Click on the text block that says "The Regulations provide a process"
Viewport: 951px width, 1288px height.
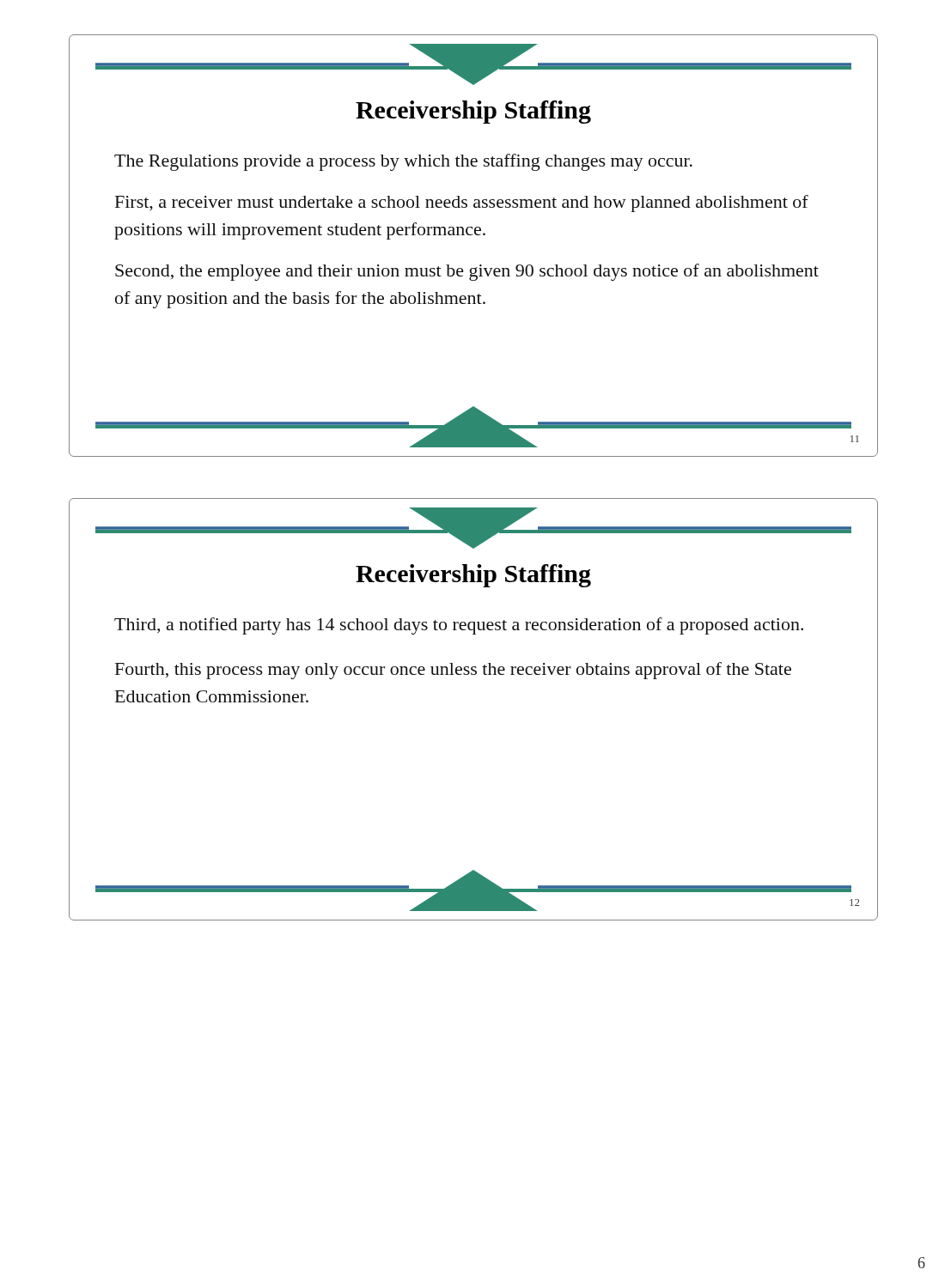473,161
